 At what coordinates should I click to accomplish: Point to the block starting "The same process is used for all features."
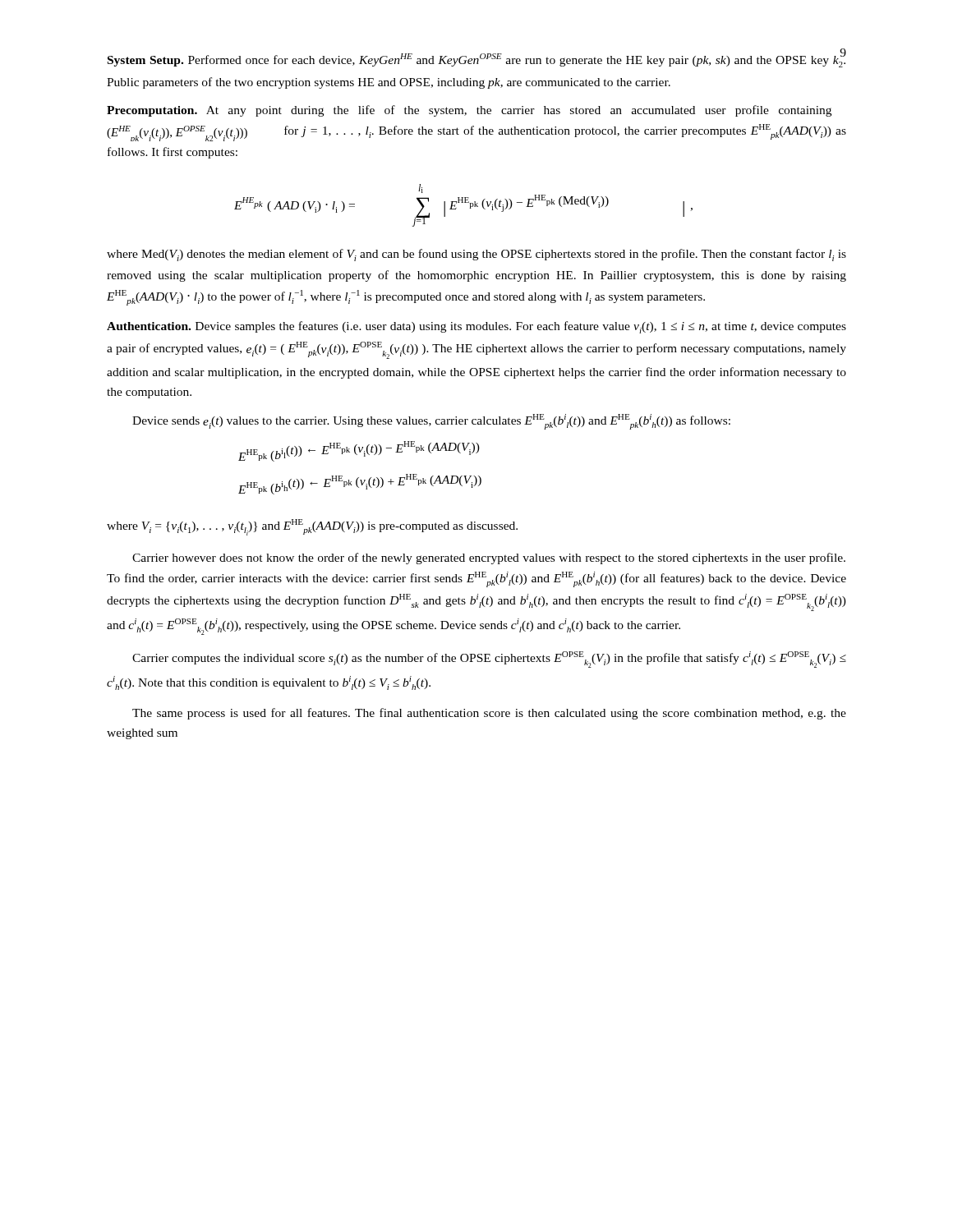[x=476, y=722]
